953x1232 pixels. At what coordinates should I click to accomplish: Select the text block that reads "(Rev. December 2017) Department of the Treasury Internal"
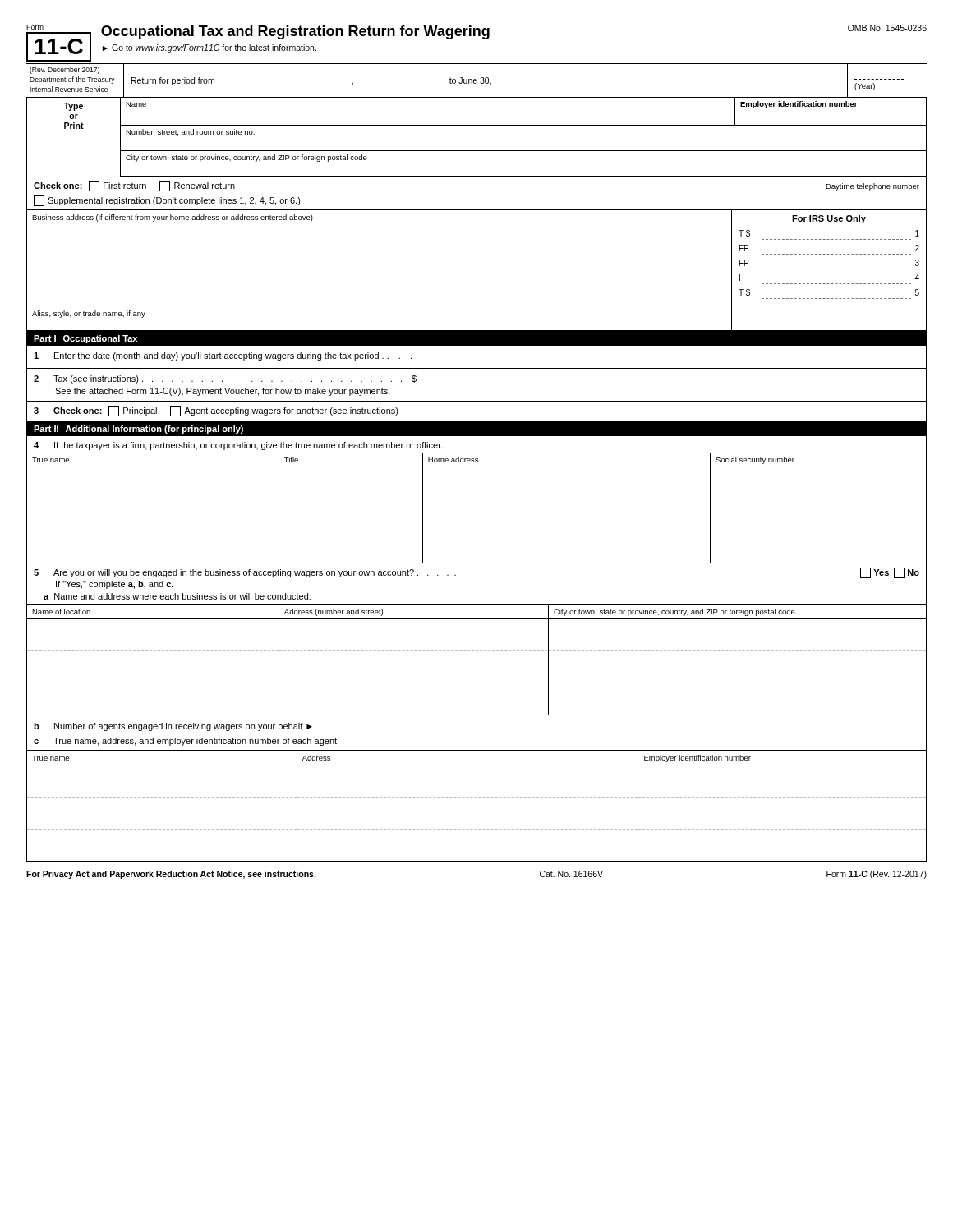tap(72, 80)
